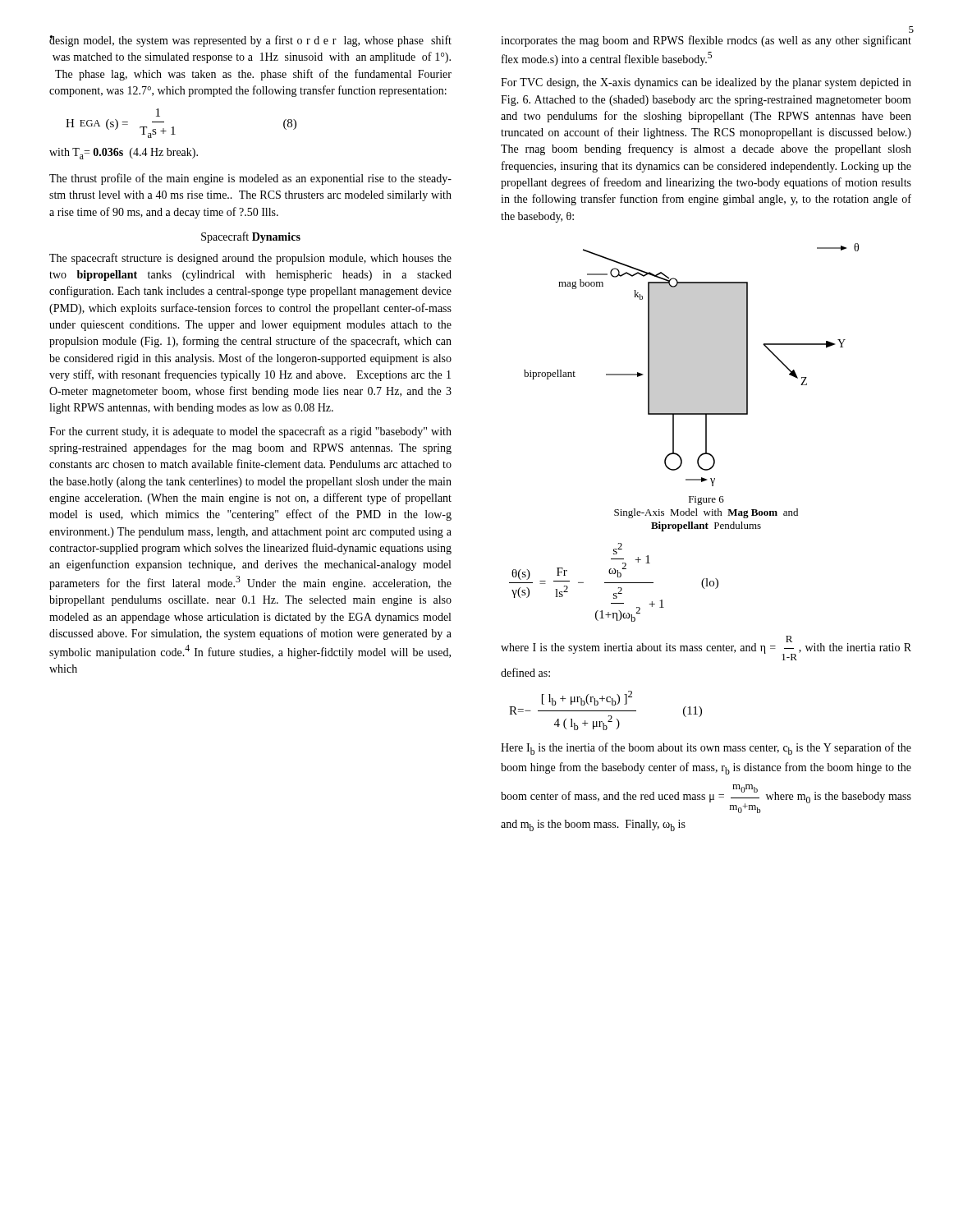The width and height of the screenshot is (963, 1232).
Task: Select the text starting "design model, the"
Action: pos(250,66)
